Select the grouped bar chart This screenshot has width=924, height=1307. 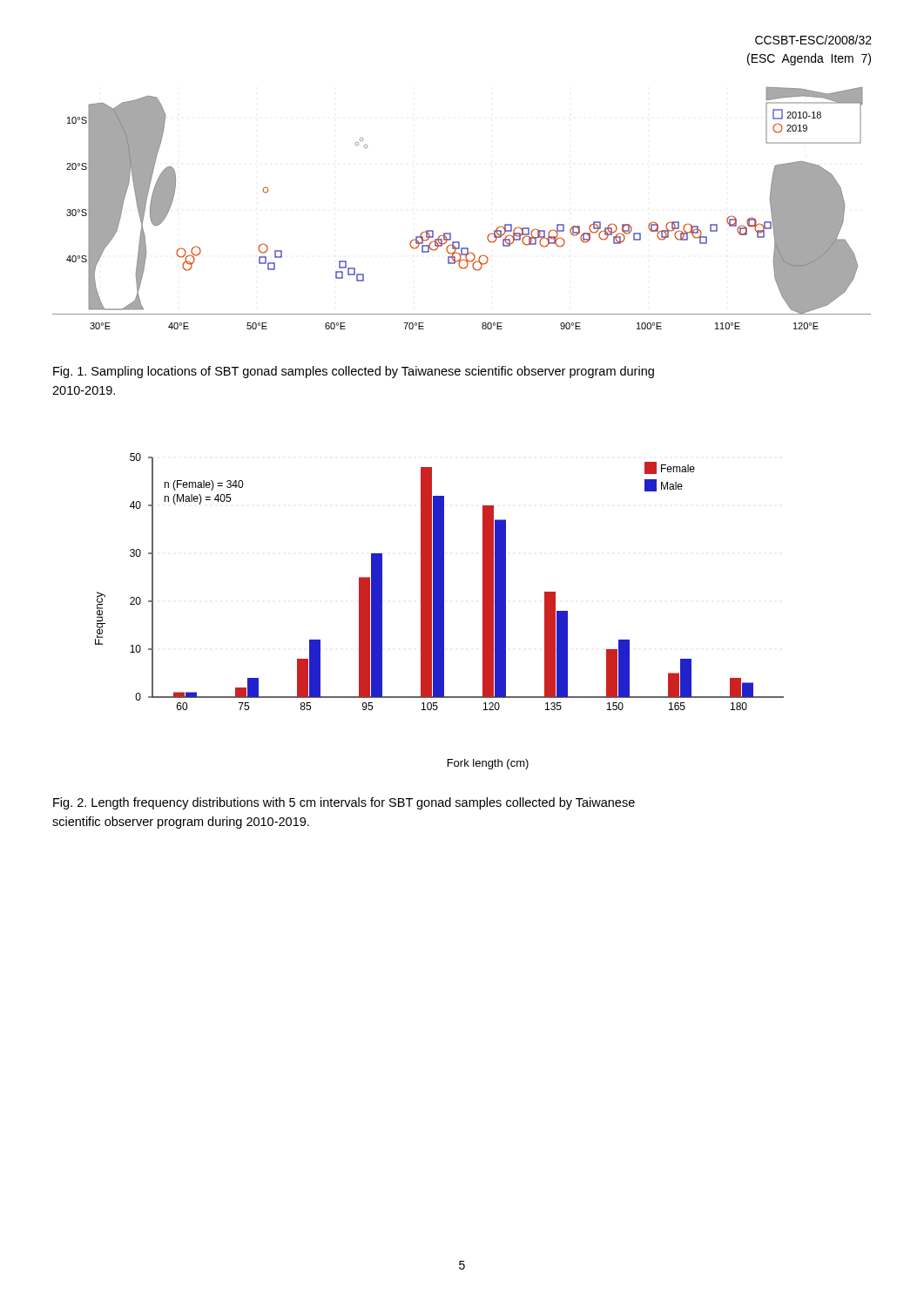462,610
